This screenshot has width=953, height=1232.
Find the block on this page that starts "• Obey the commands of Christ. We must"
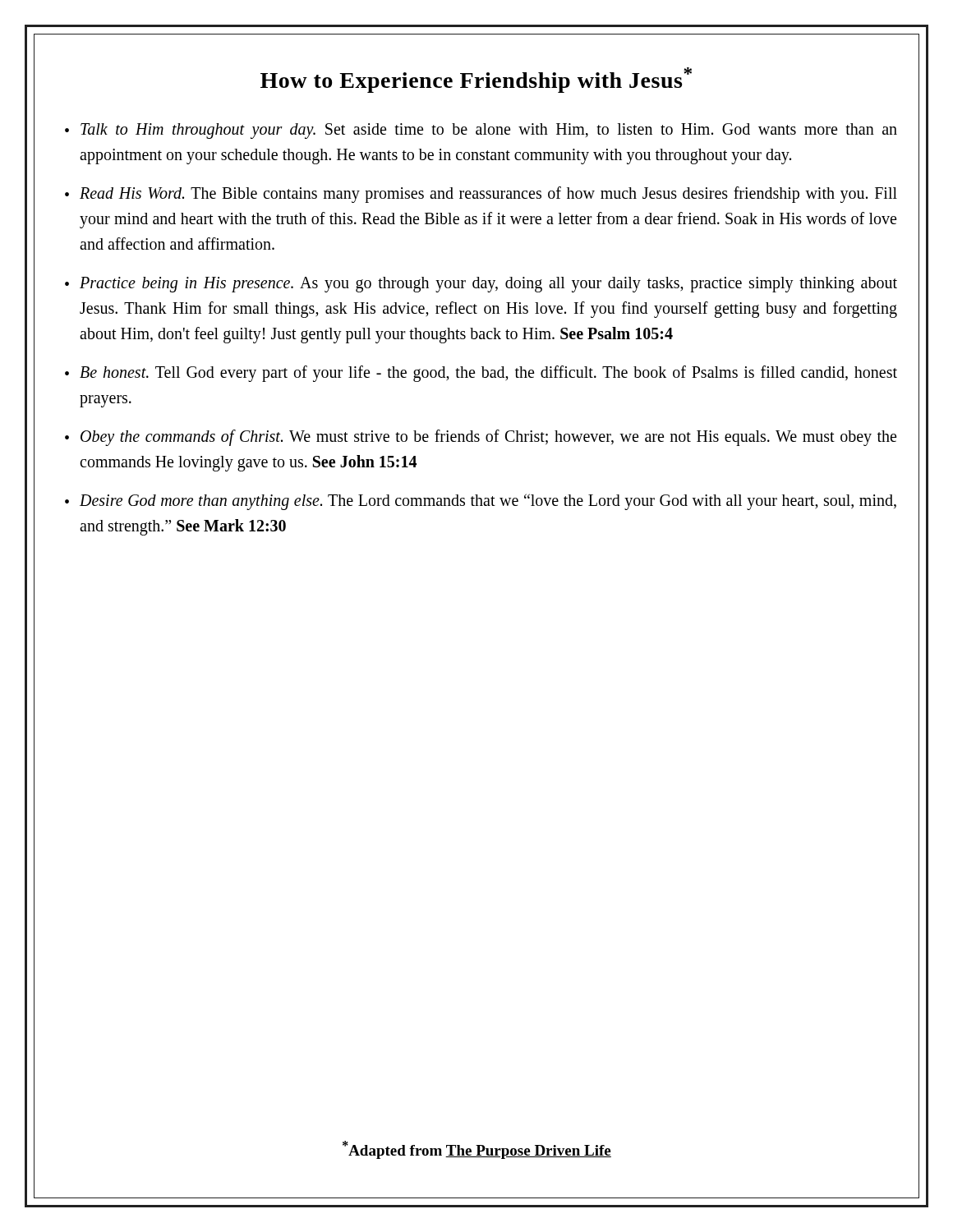click(x=481, y=450)
